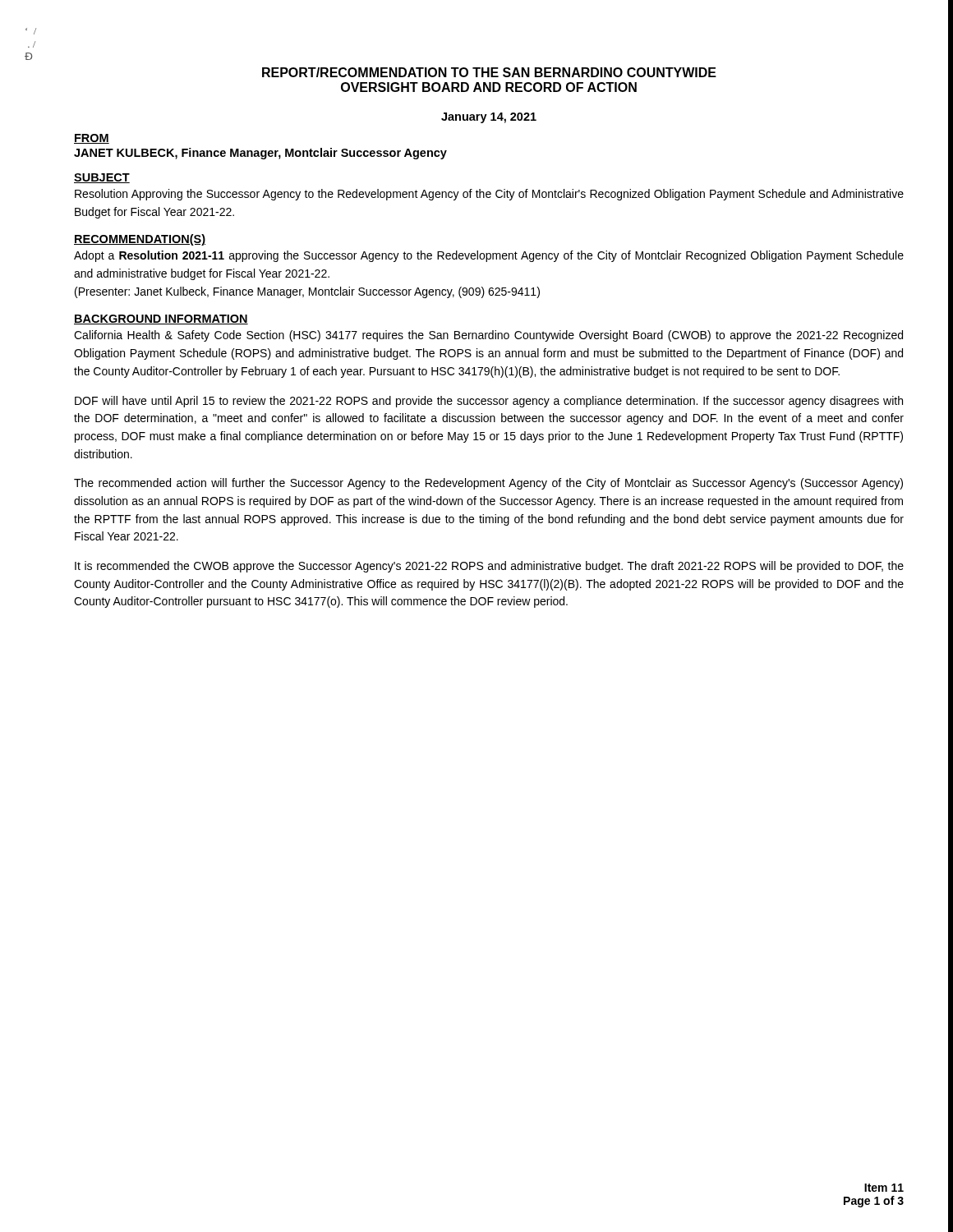Viewport: 953px width, 1232px height.
Task: Click on the region starting "January 14, 2021"
Action: click(489, 117)
